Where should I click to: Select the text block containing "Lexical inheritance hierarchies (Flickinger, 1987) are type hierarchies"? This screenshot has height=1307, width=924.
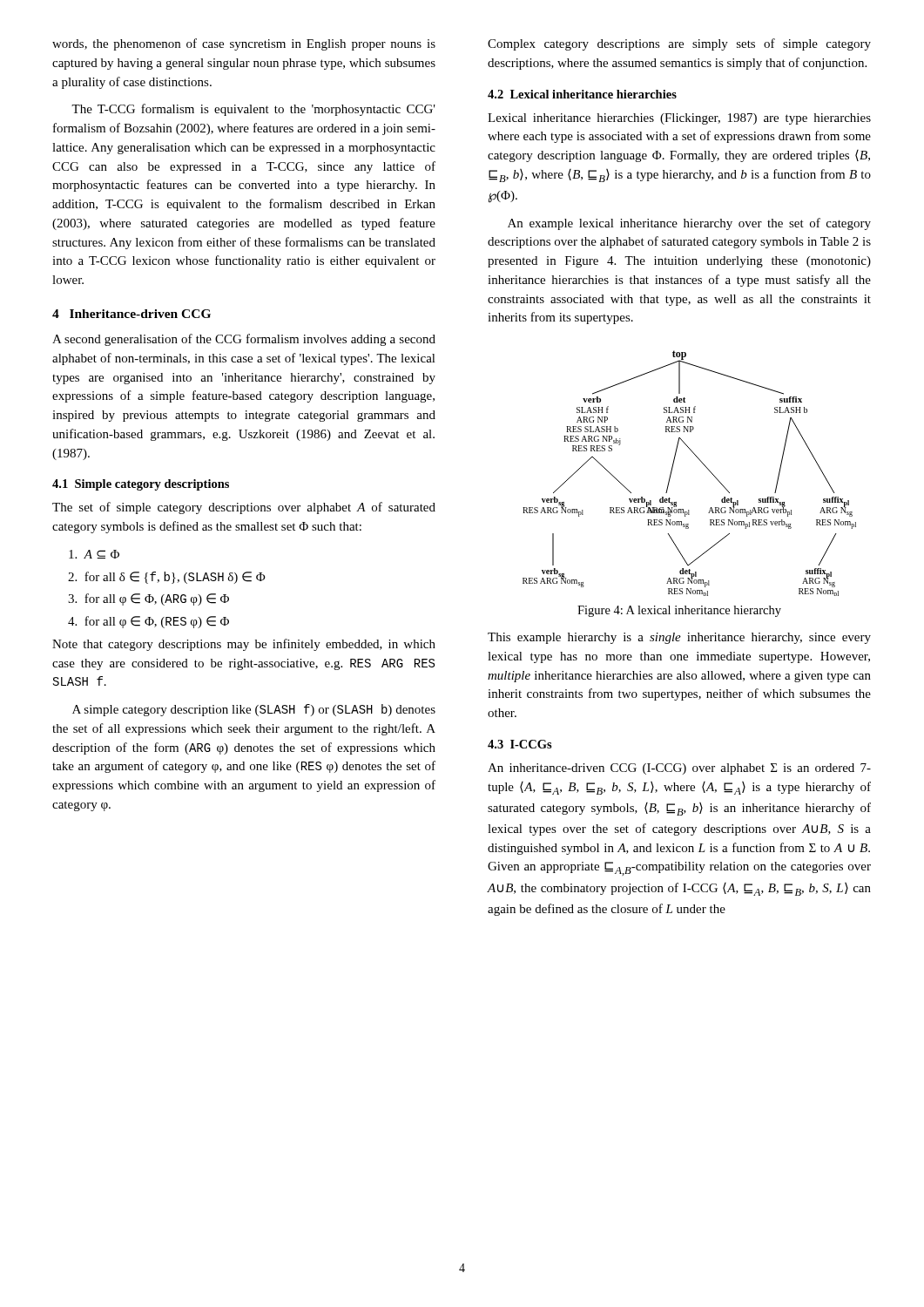coord(679,157)
